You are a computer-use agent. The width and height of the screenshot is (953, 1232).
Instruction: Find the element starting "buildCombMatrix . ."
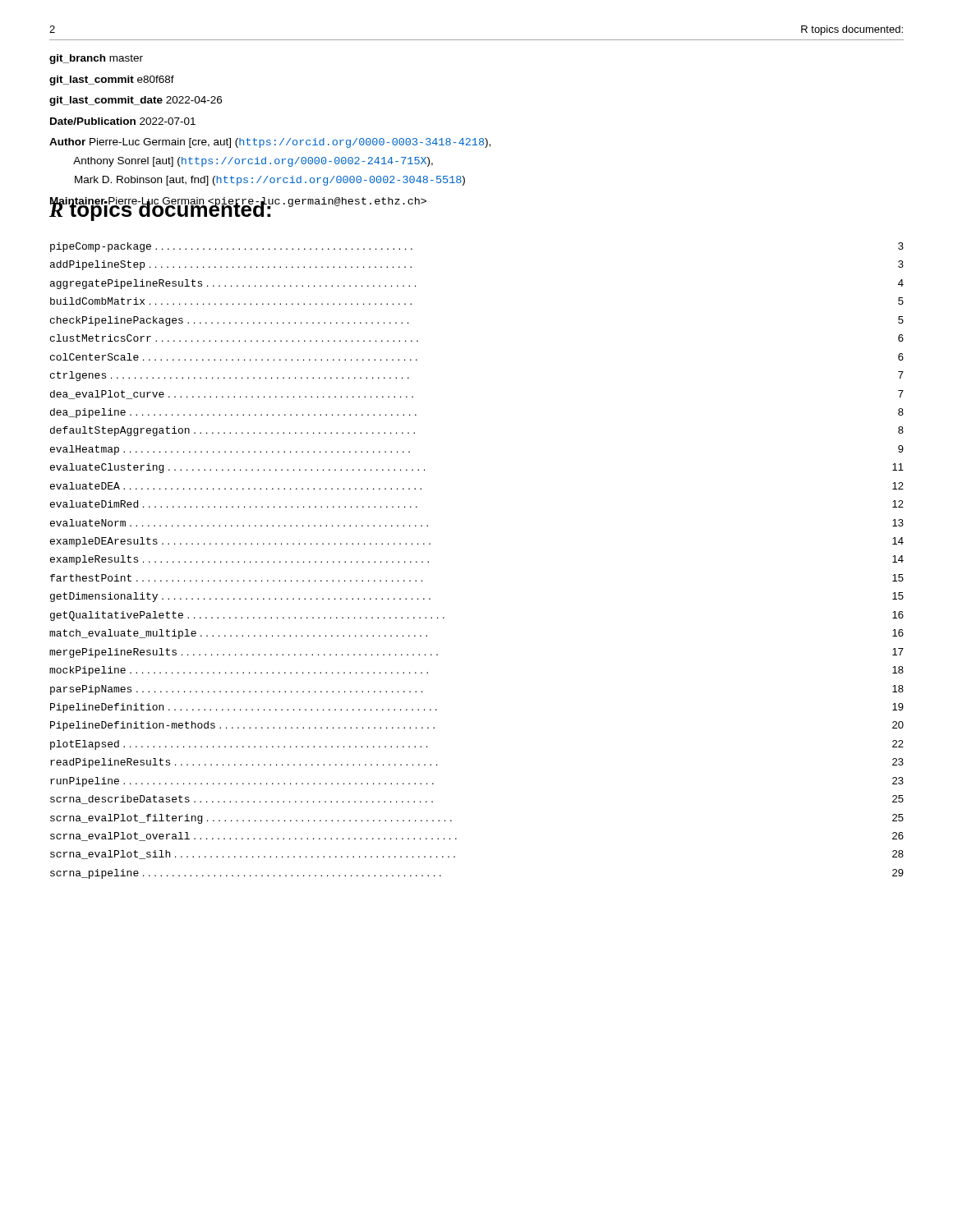click(97, 301)
